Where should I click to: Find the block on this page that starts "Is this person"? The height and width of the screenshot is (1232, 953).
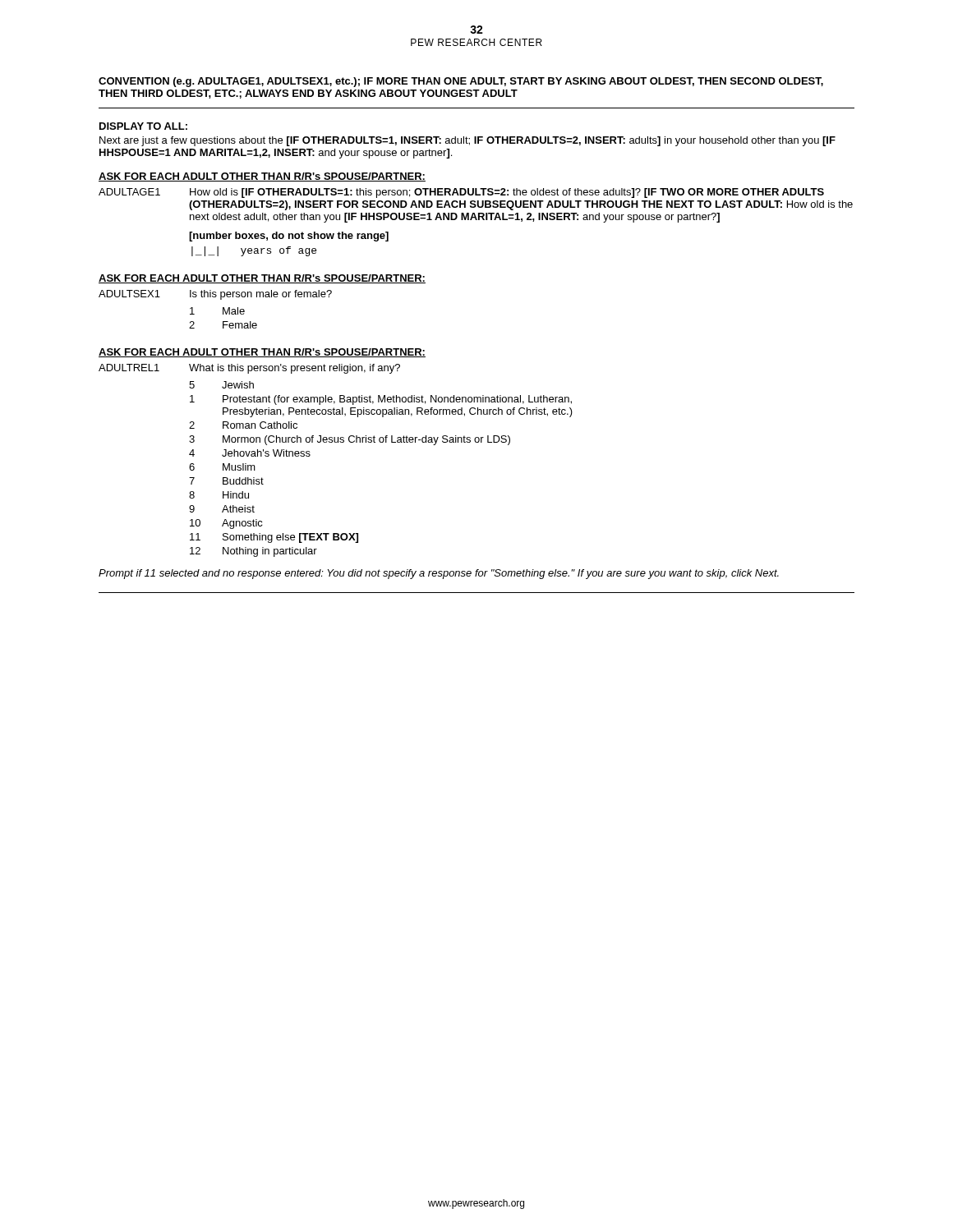coord(261,294)
